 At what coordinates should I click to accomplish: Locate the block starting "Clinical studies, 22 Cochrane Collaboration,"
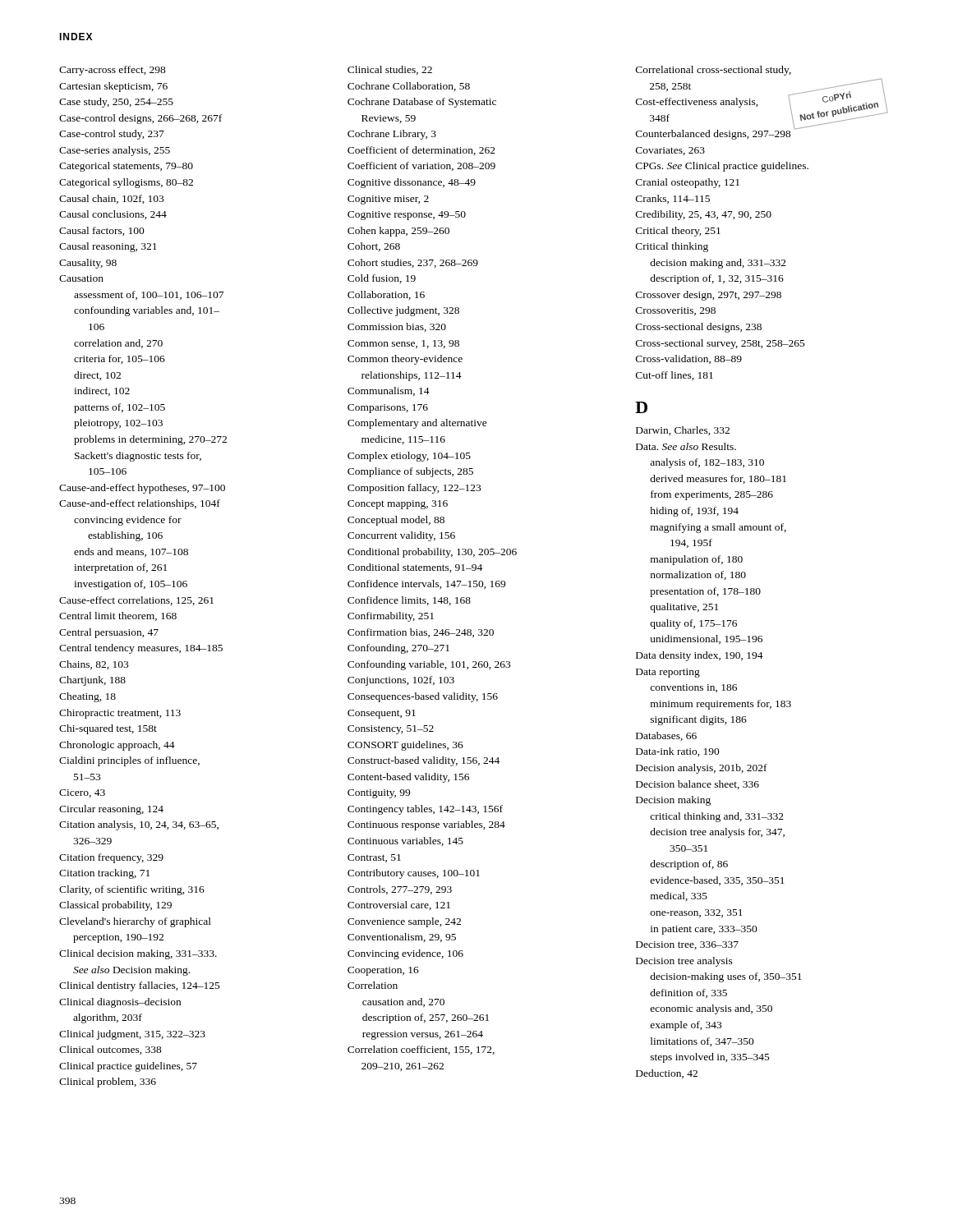(476, 568)
